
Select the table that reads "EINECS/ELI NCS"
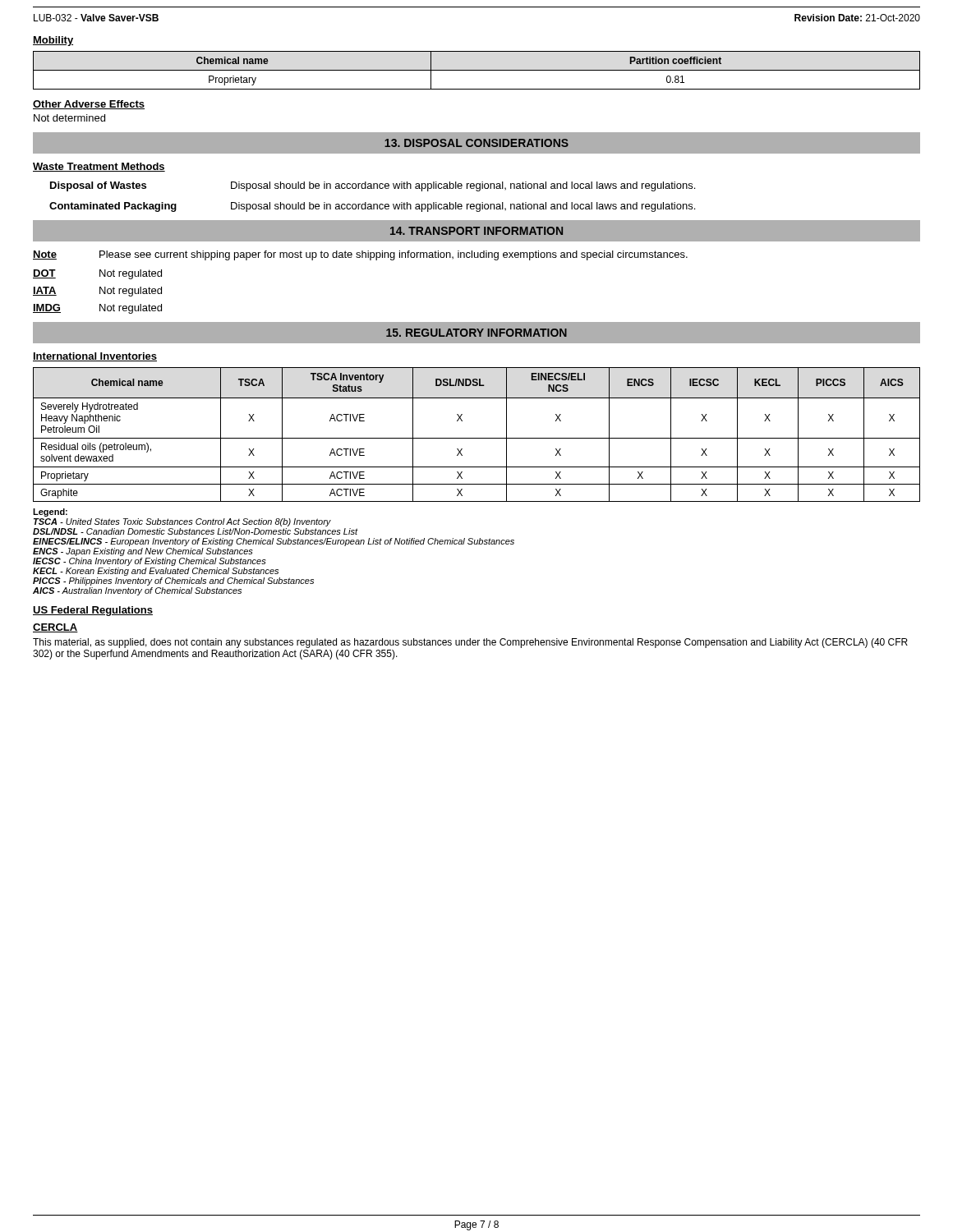click(476, 434)
